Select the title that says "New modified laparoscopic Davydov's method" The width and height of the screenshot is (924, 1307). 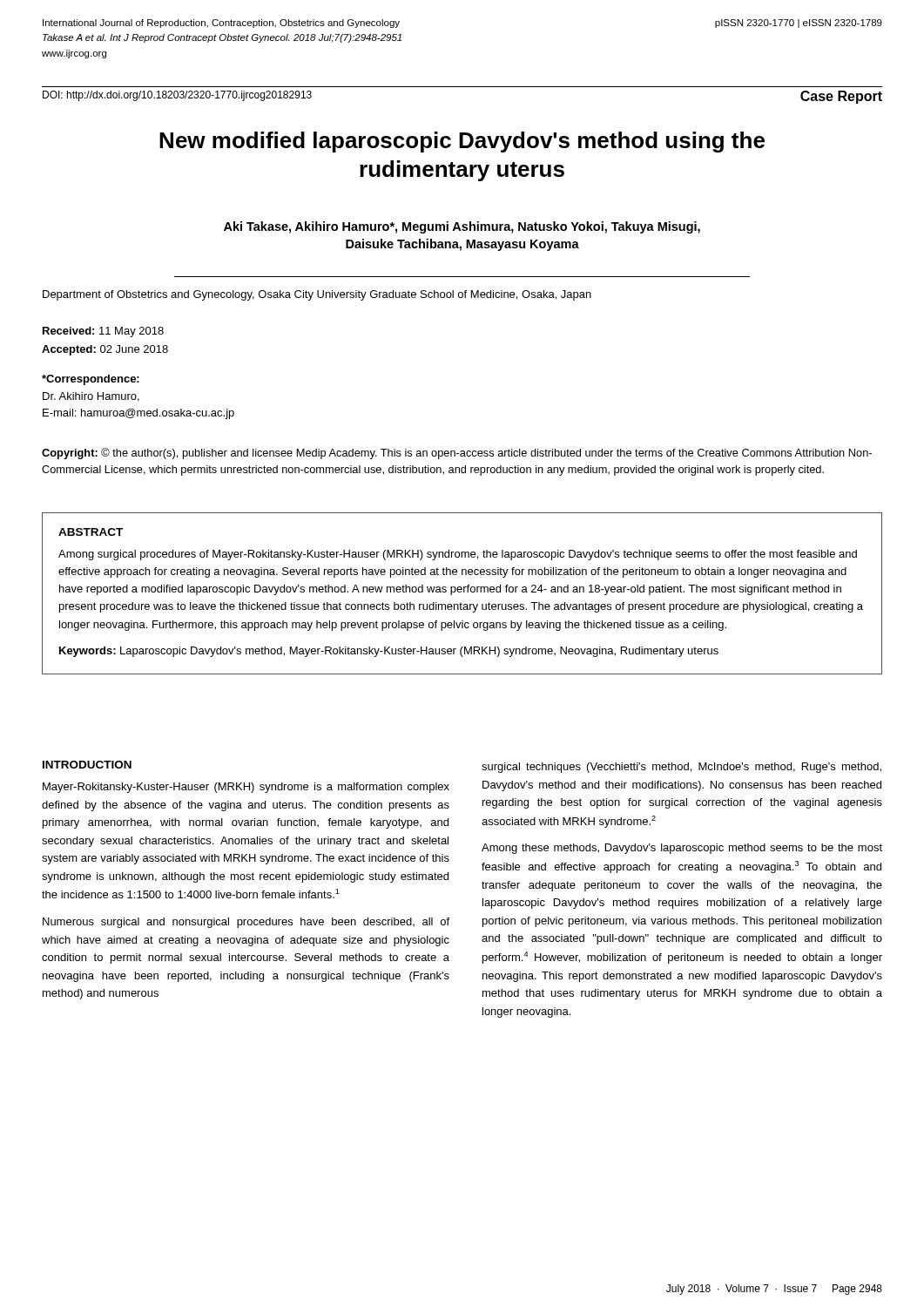(x=462, y=155)
